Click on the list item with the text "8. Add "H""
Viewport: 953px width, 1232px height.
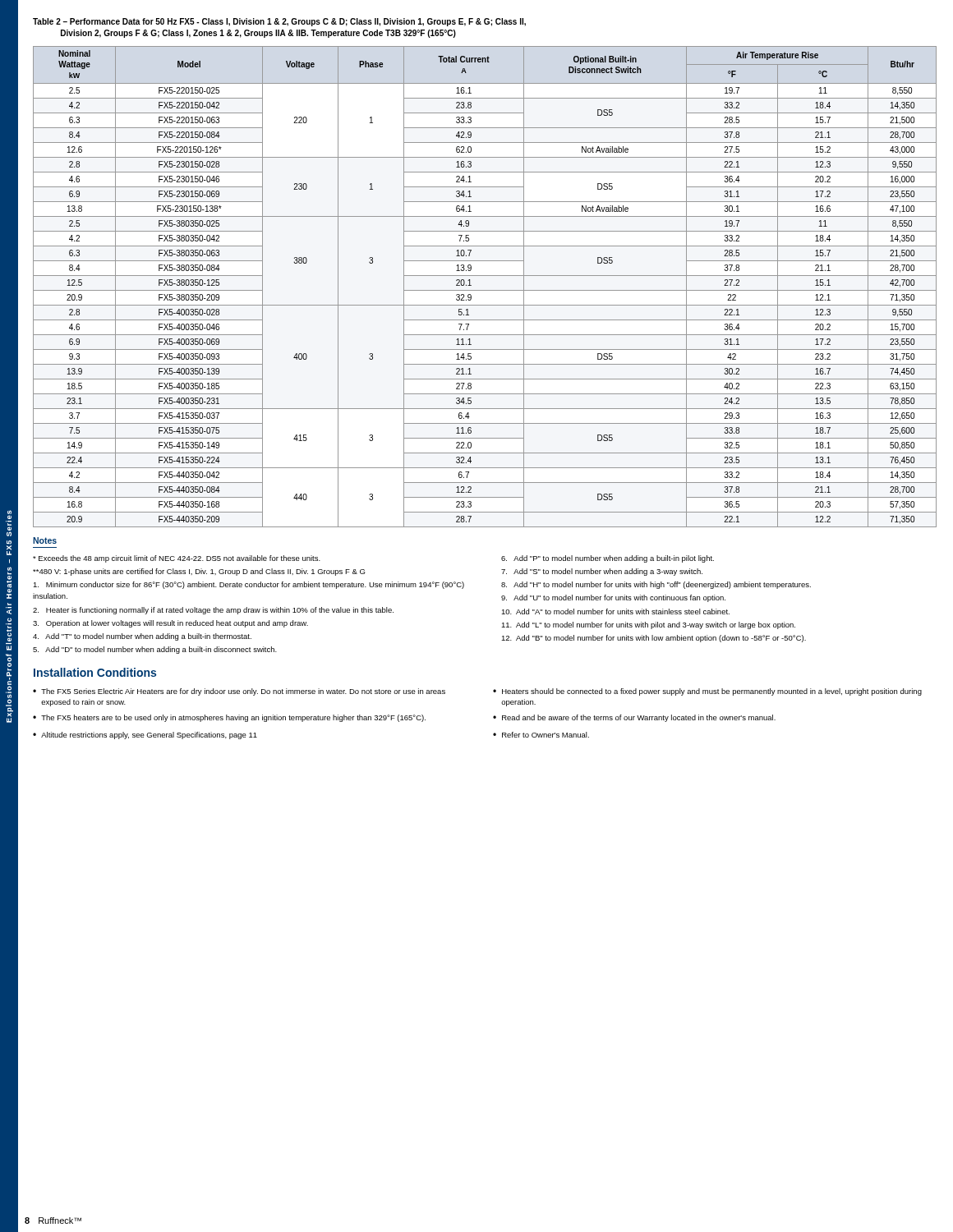(656, 585)
